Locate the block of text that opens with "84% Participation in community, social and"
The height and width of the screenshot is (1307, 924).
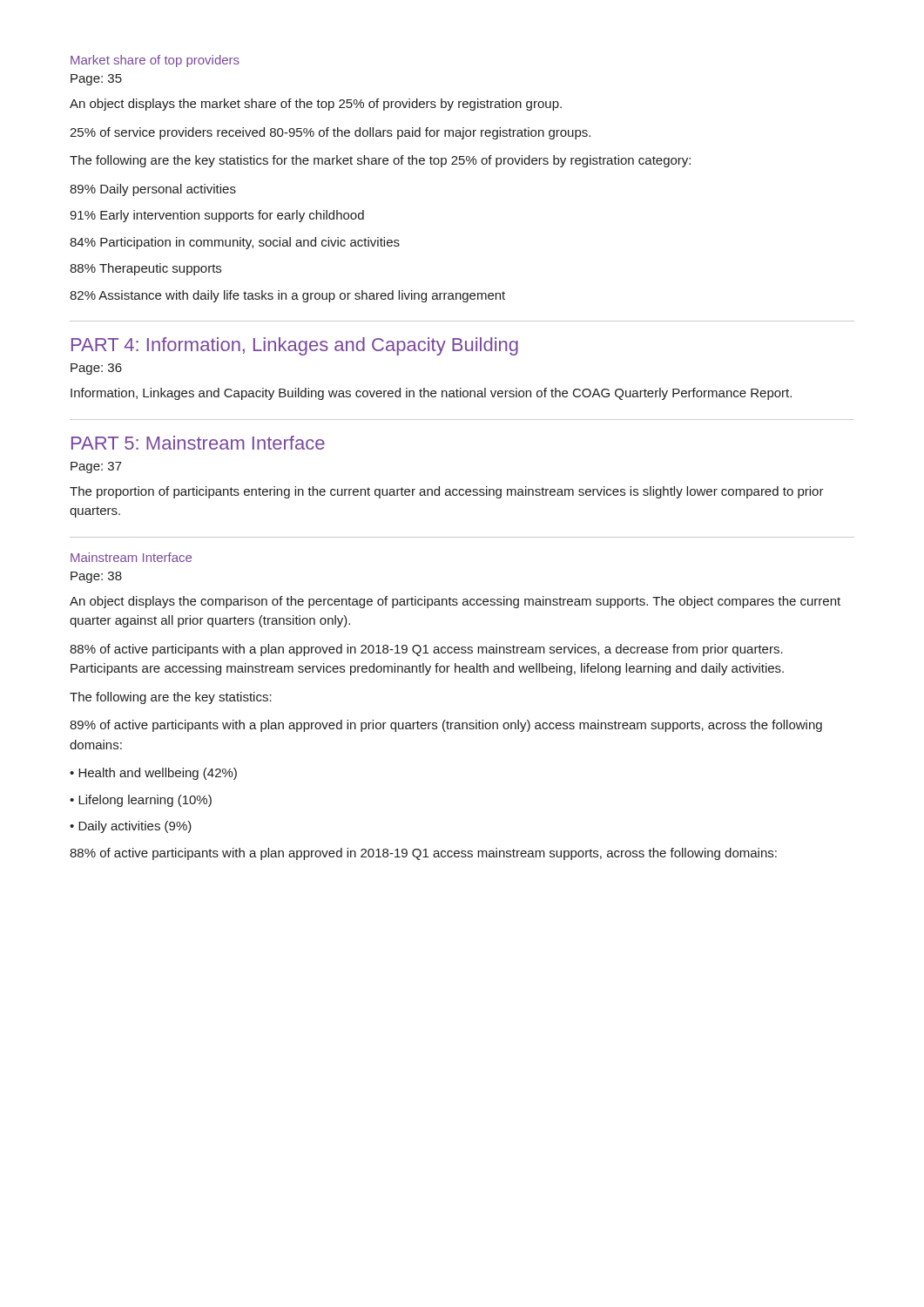[235, 243]
